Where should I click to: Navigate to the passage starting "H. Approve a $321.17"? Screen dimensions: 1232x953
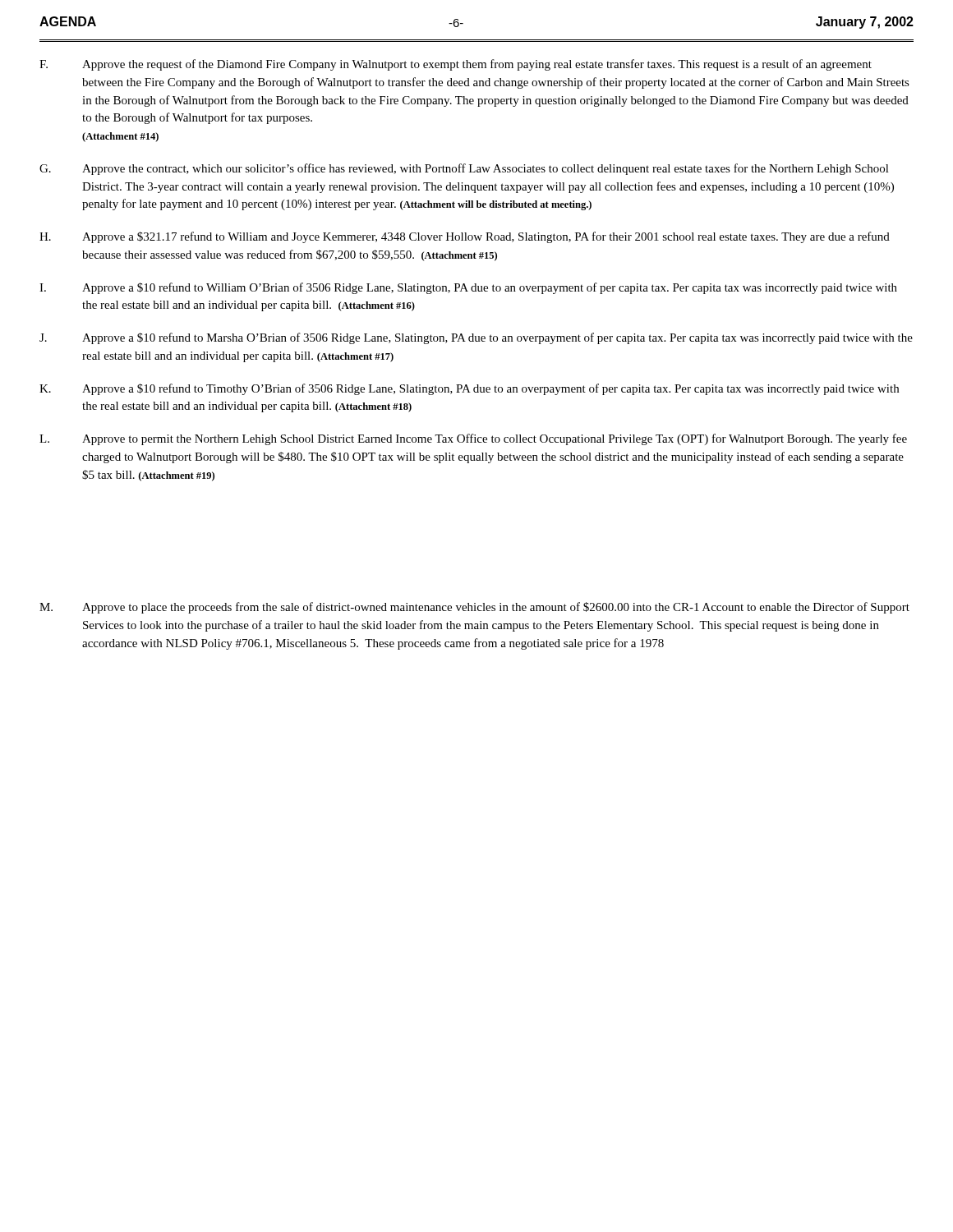(476, 246)
